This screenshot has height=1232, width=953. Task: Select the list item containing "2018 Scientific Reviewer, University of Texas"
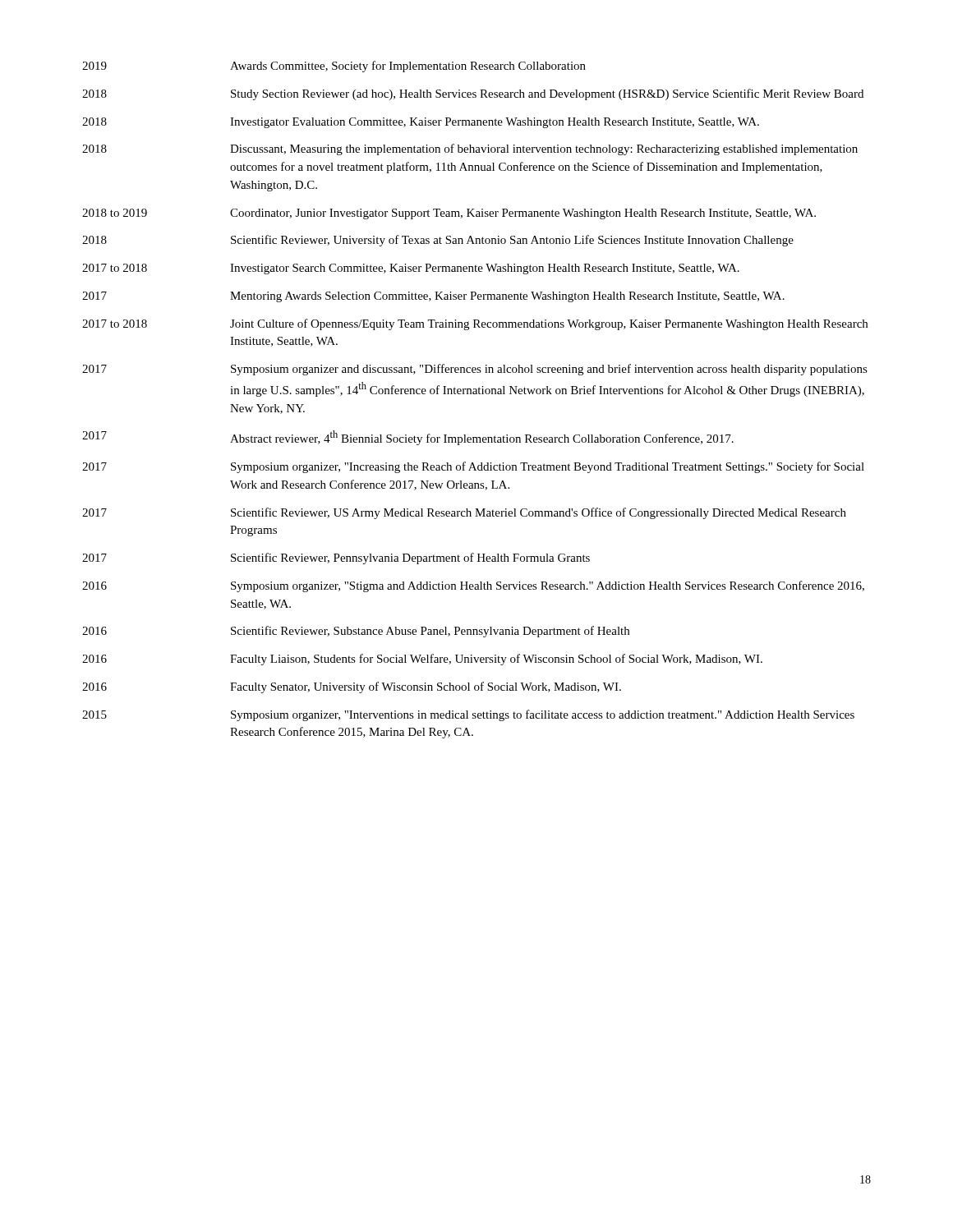pos(476,241)
